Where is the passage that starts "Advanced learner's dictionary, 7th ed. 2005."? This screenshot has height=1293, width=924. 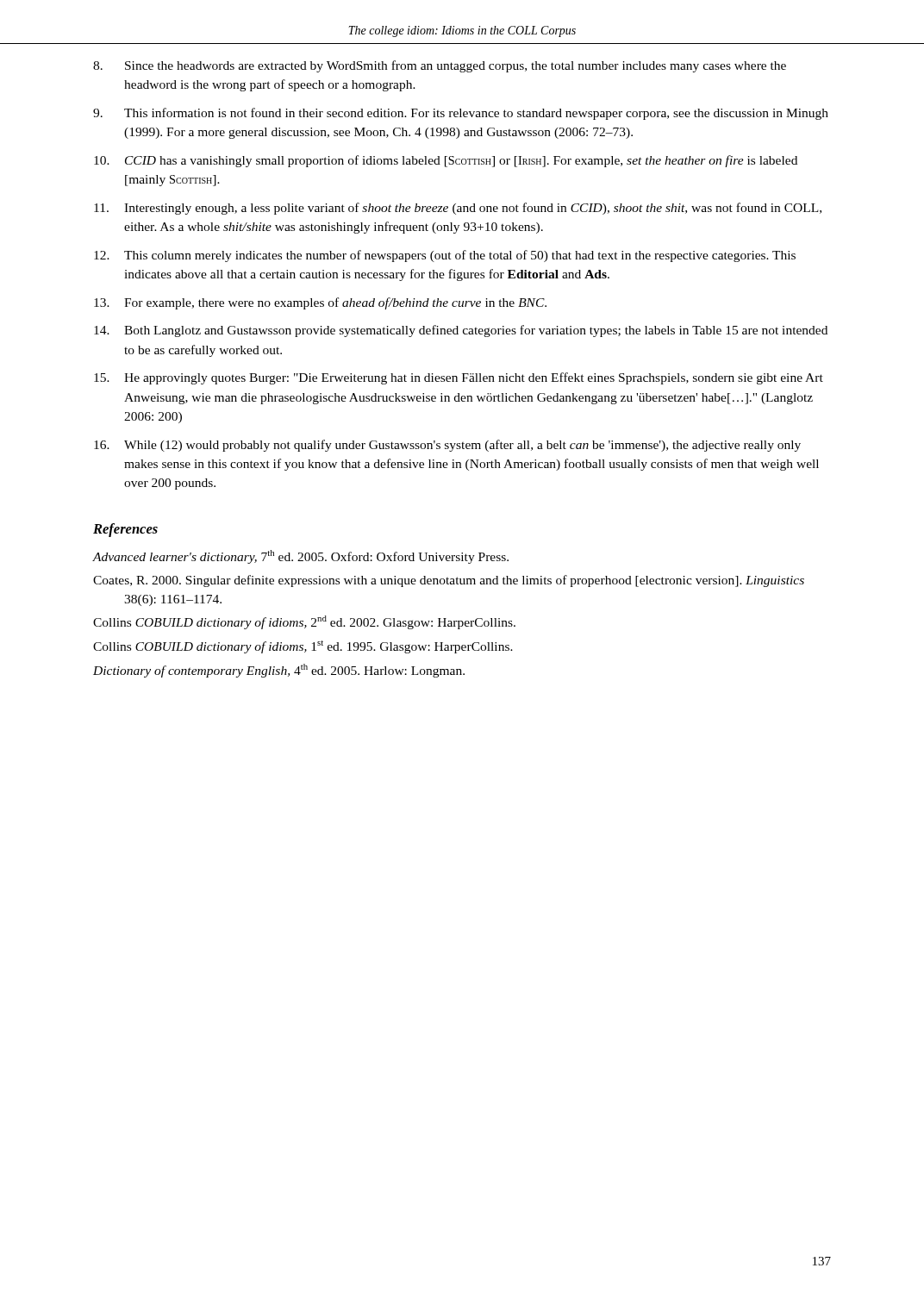pyautogui.click(x=301, y=556)
